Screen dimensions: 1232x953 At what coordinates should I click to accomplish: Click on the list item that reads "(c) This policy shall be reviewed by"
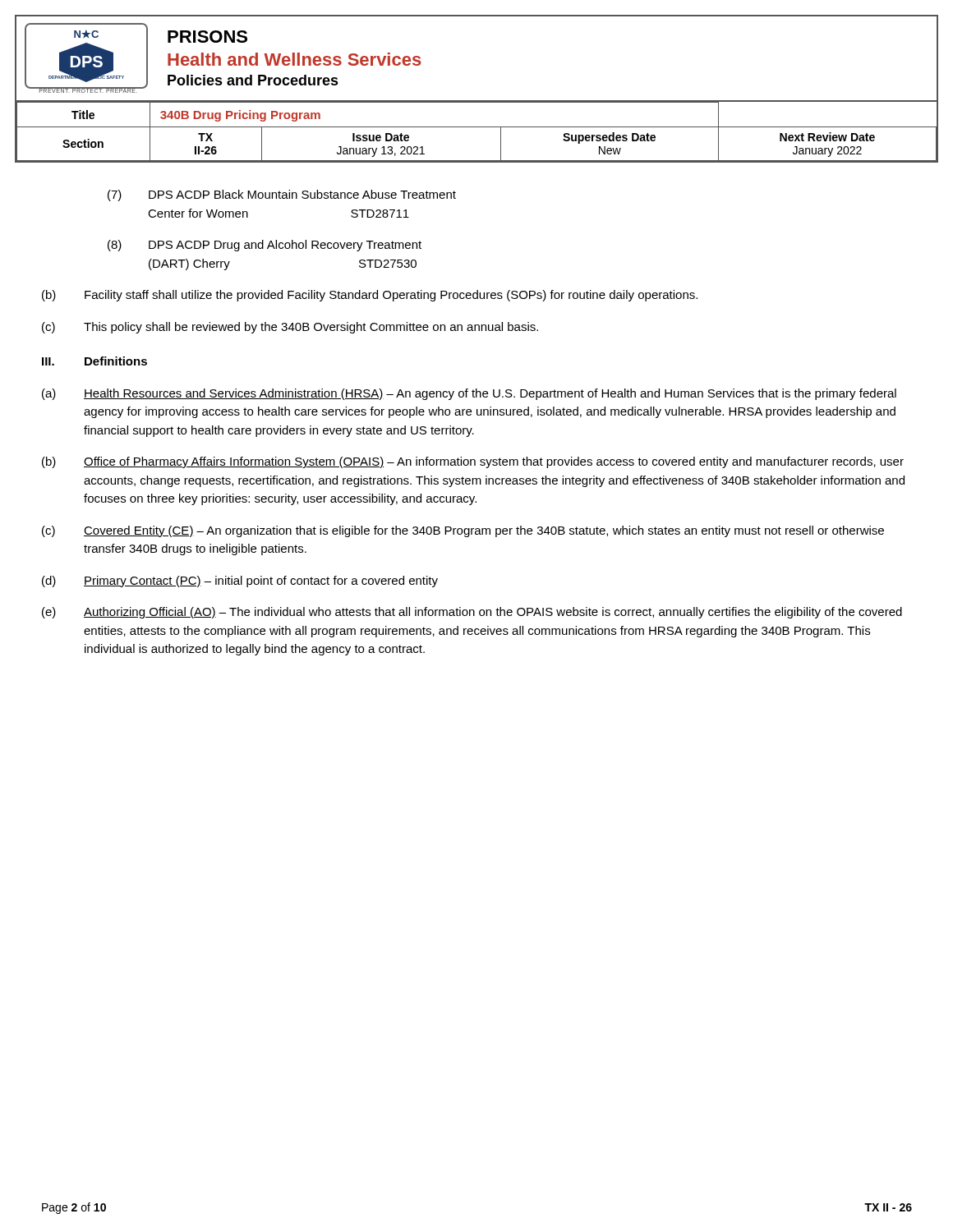(476, 327)
